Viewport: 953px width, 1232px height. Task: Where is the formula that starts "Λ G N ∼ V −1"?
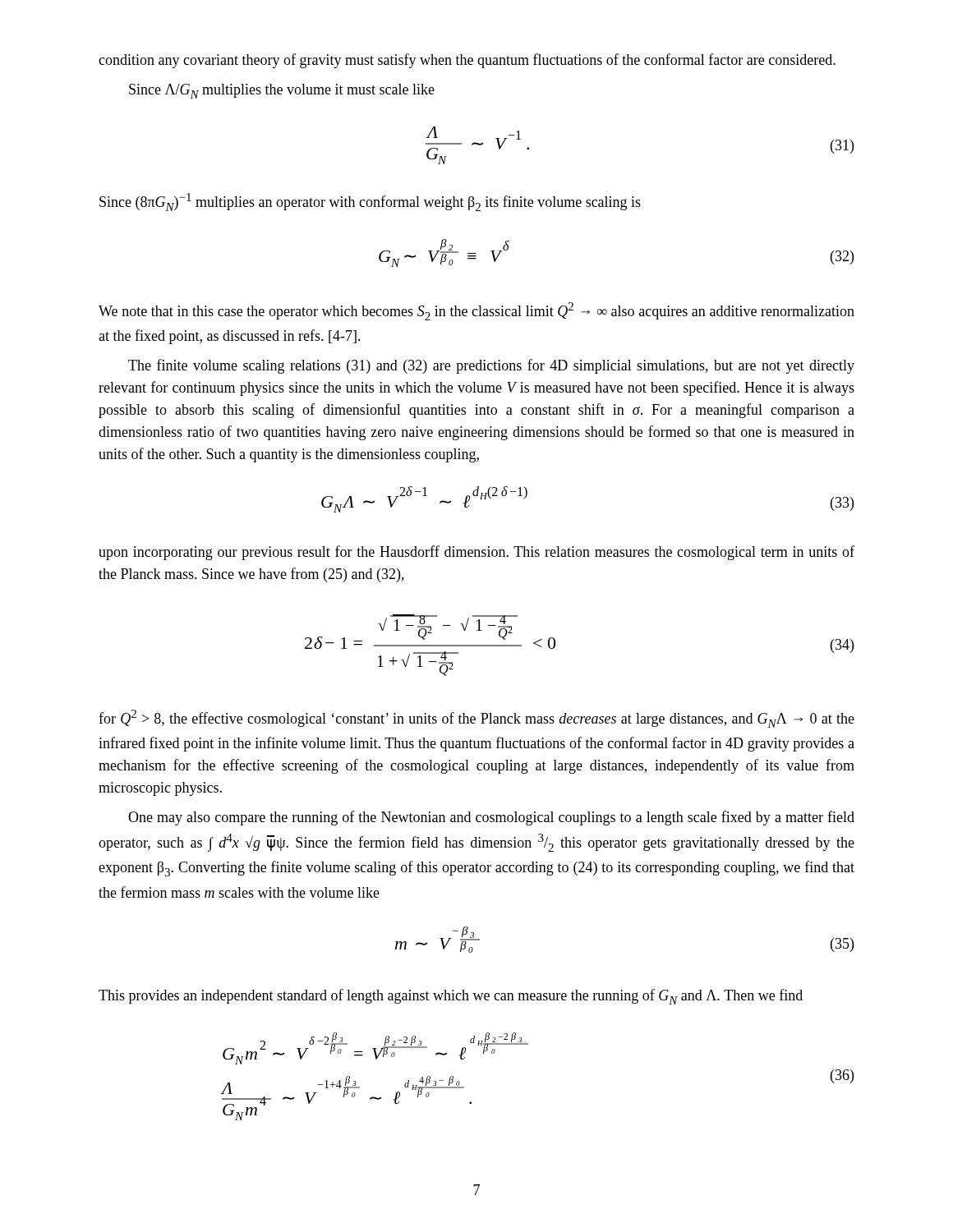point(476,146)
